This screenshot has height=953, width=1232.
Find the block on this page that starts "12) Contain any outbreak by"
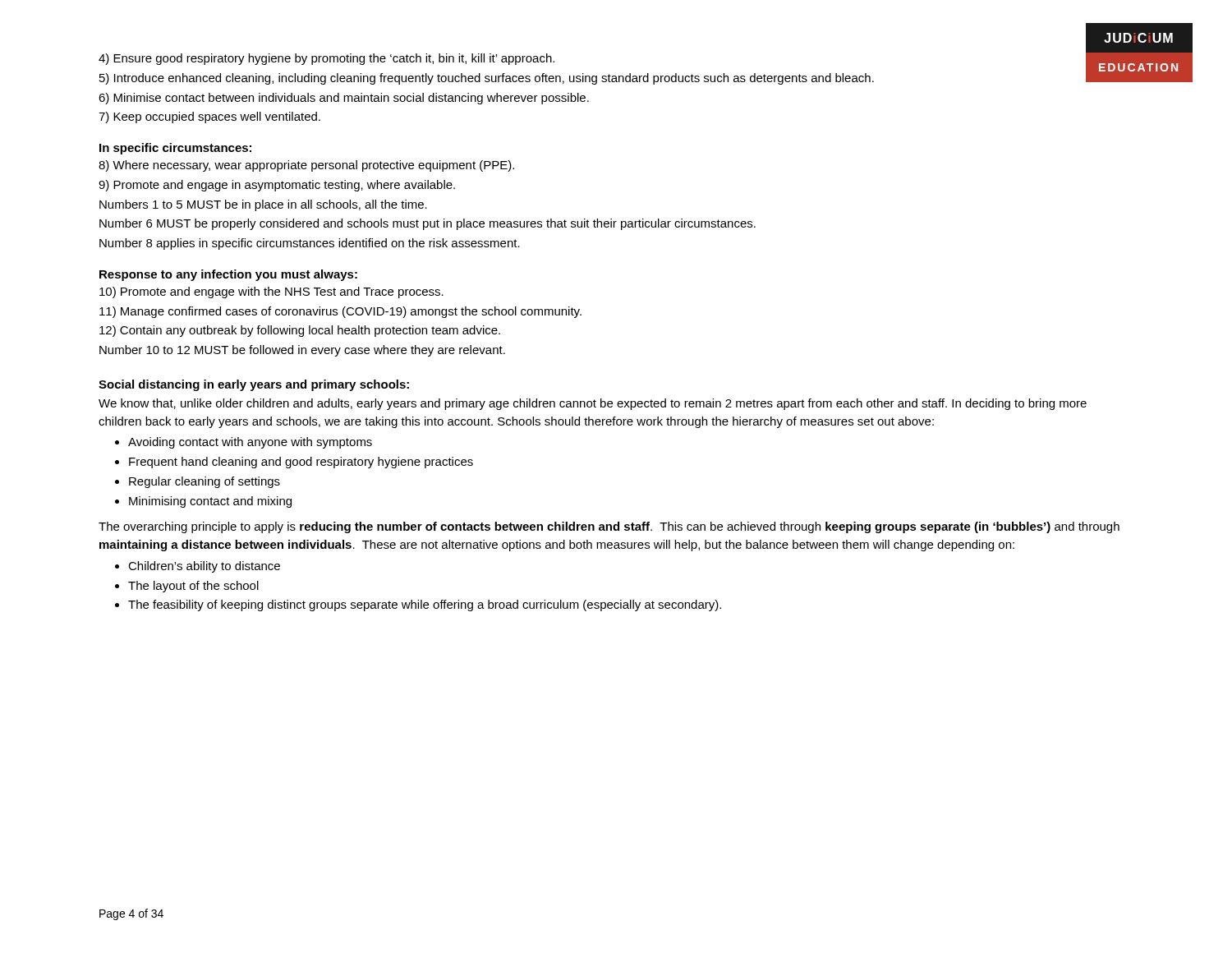tap(300, 330)
